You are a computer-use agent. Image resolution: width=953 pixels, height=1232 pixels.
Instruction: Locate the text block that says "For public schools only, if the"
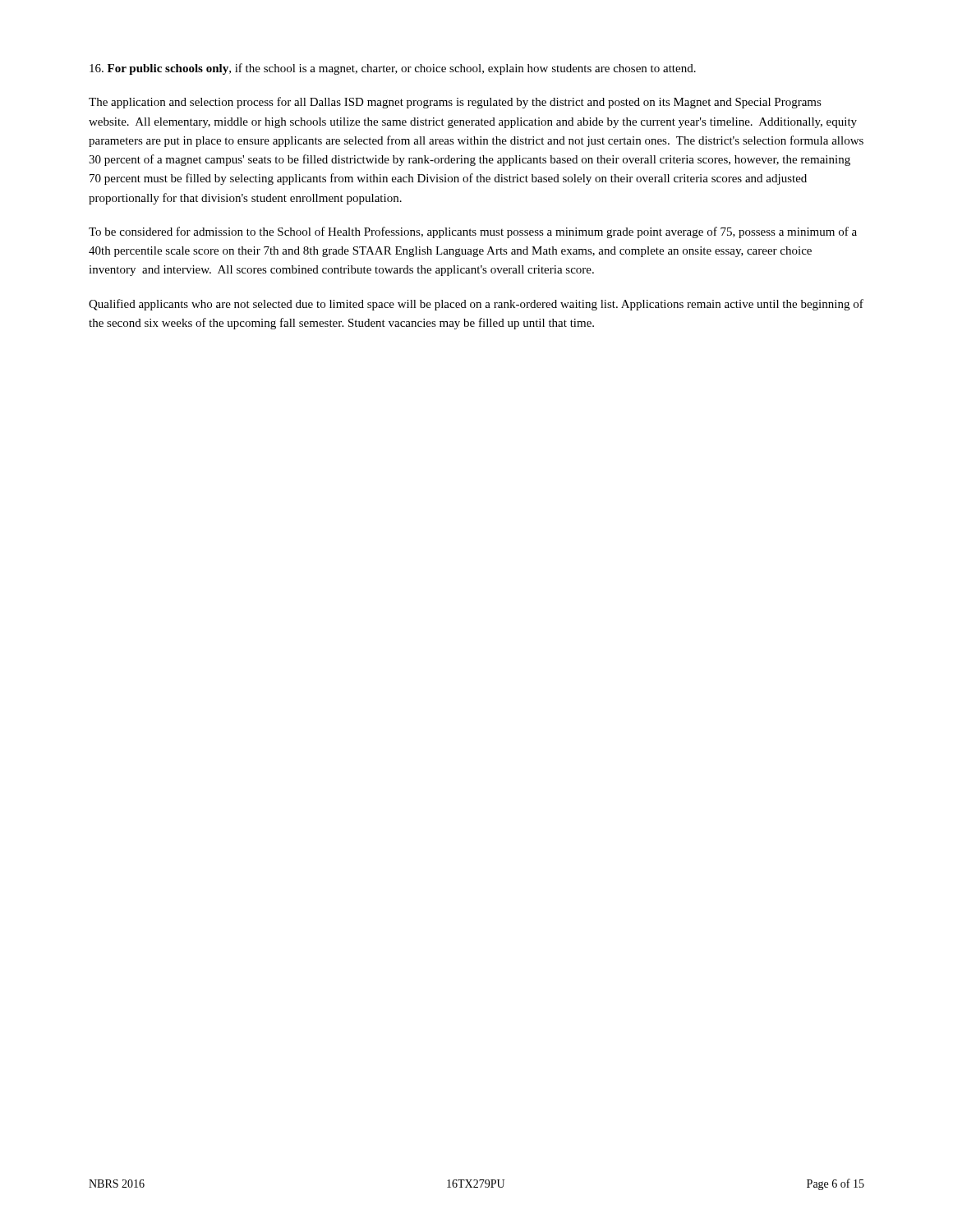tap(392, 68)
